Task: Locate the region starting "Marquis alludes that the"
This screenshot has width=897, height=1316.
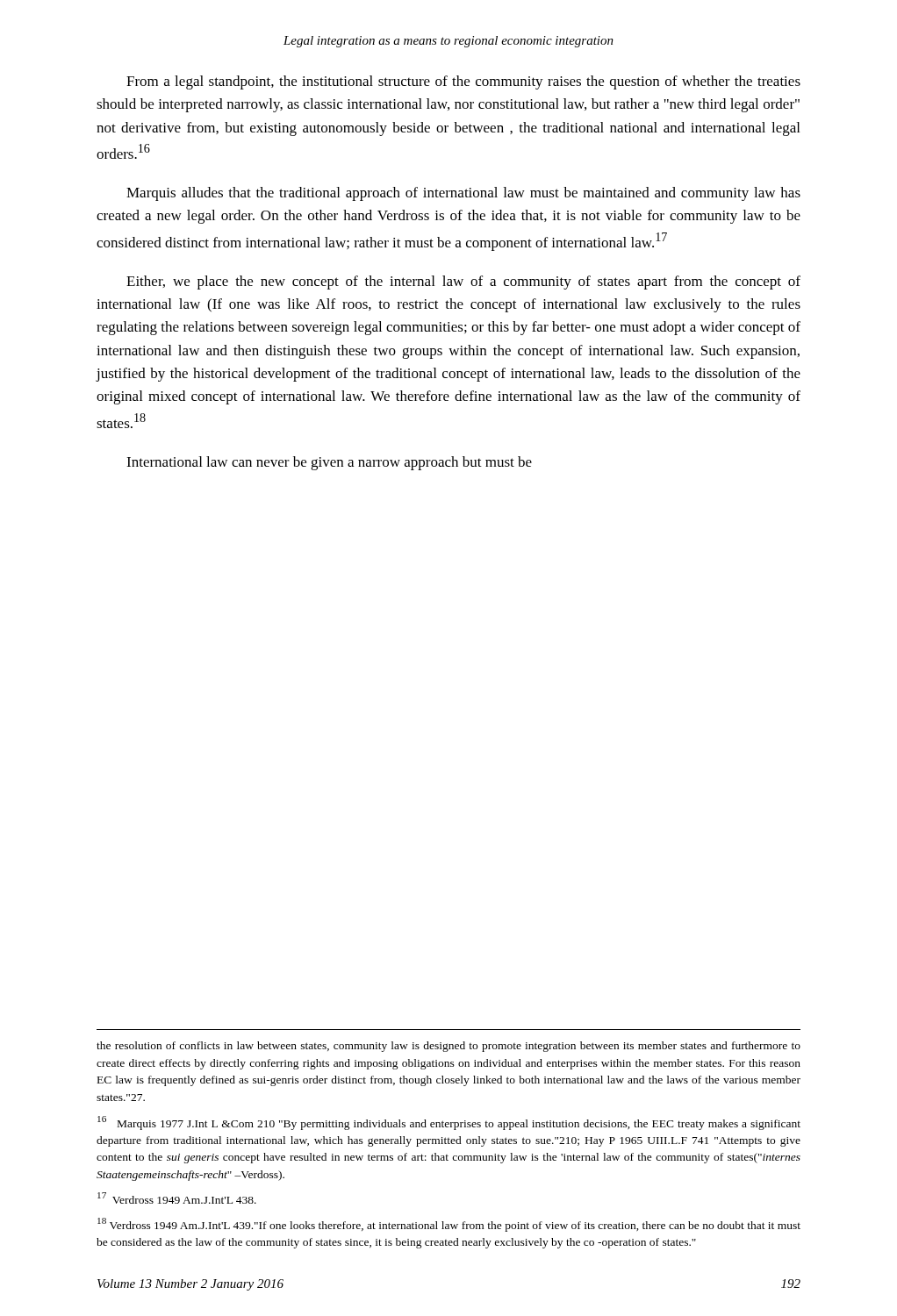Action: (448, 218)
